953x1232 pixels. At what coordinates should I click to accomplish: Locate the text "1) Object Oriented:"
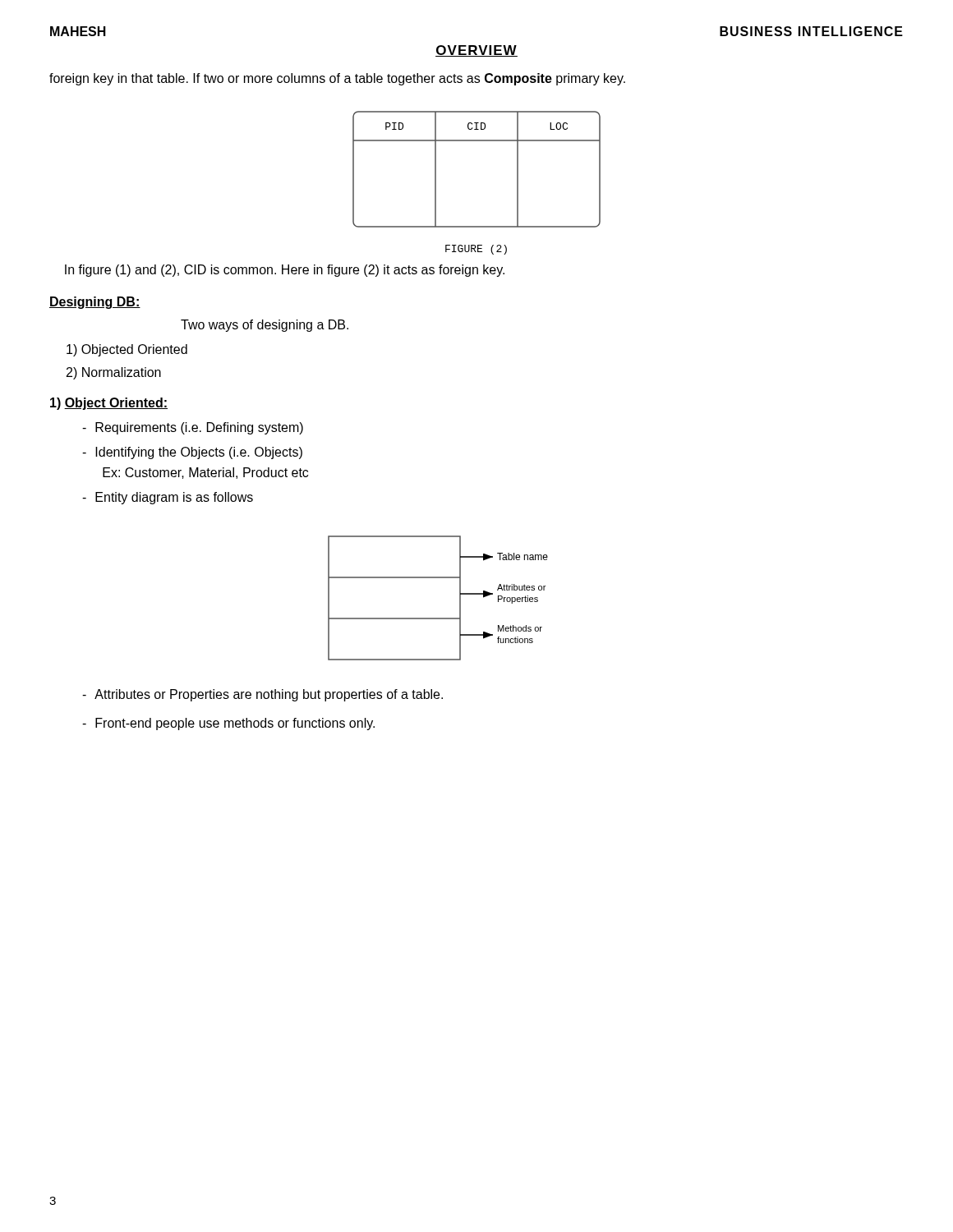[108, 403]
